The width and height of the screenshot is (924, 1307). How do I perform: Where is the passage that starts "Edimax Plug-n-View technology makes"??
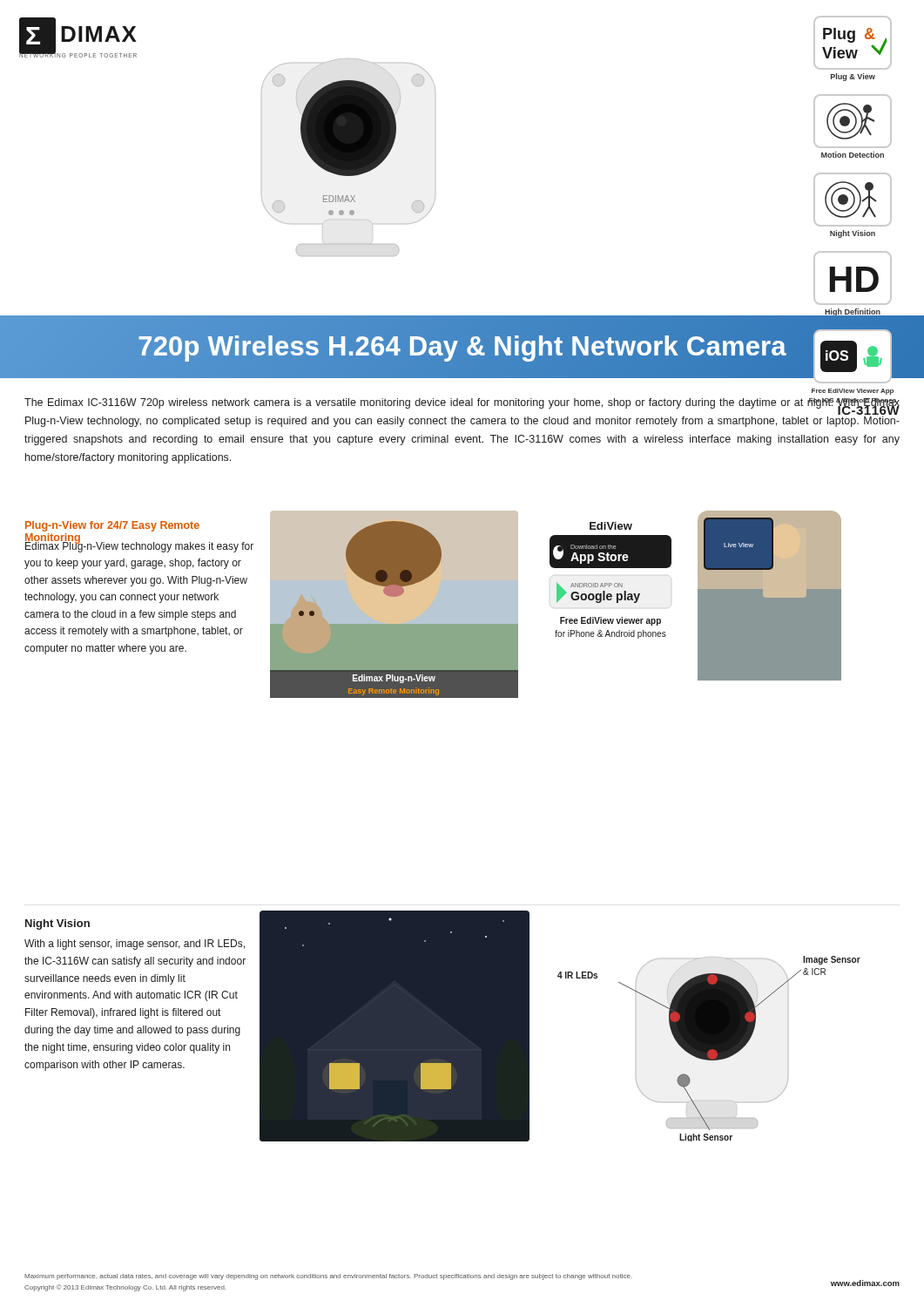[139, 597]
